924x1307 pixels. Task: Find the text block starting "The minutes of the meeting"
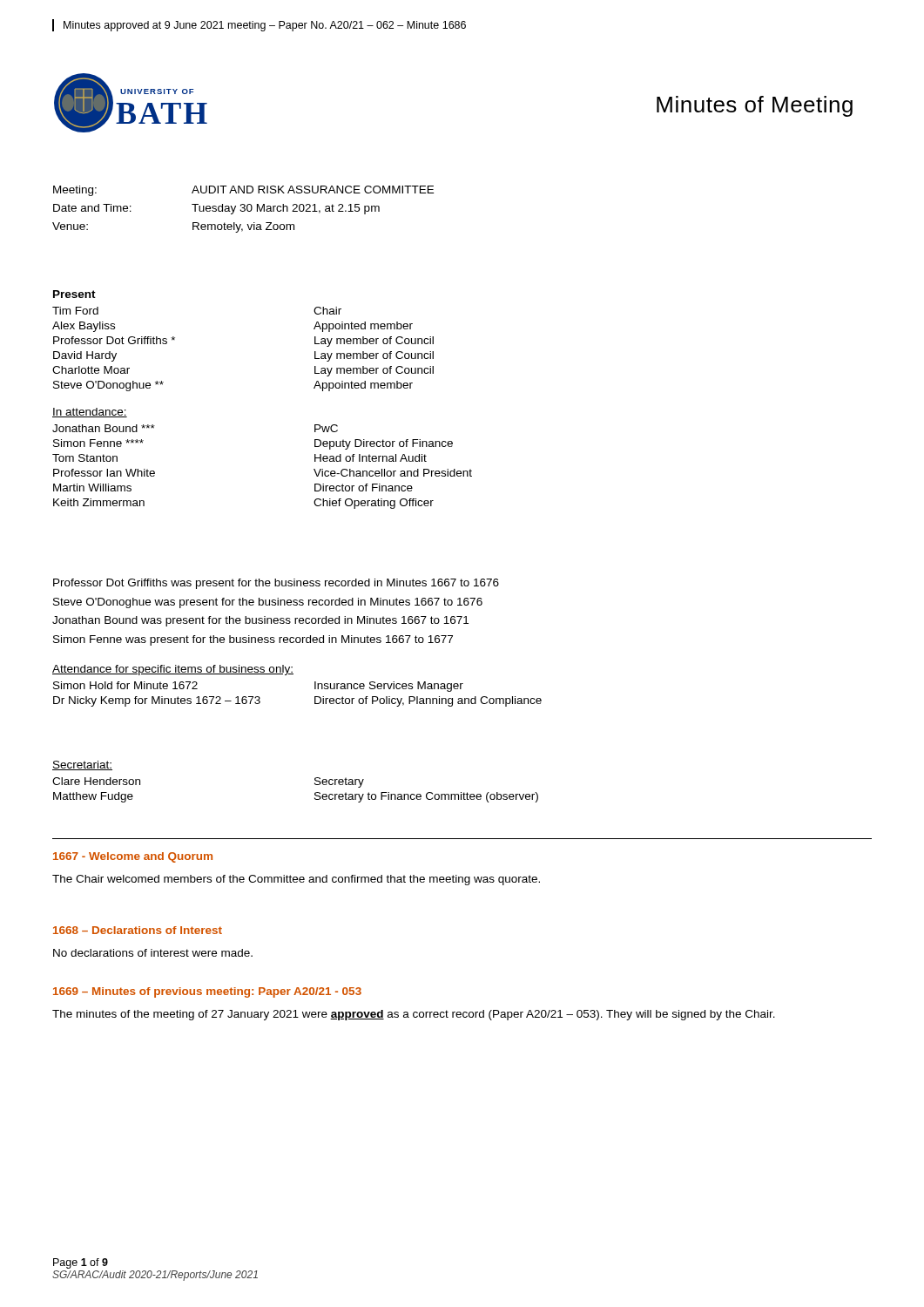pos(414,1014)
